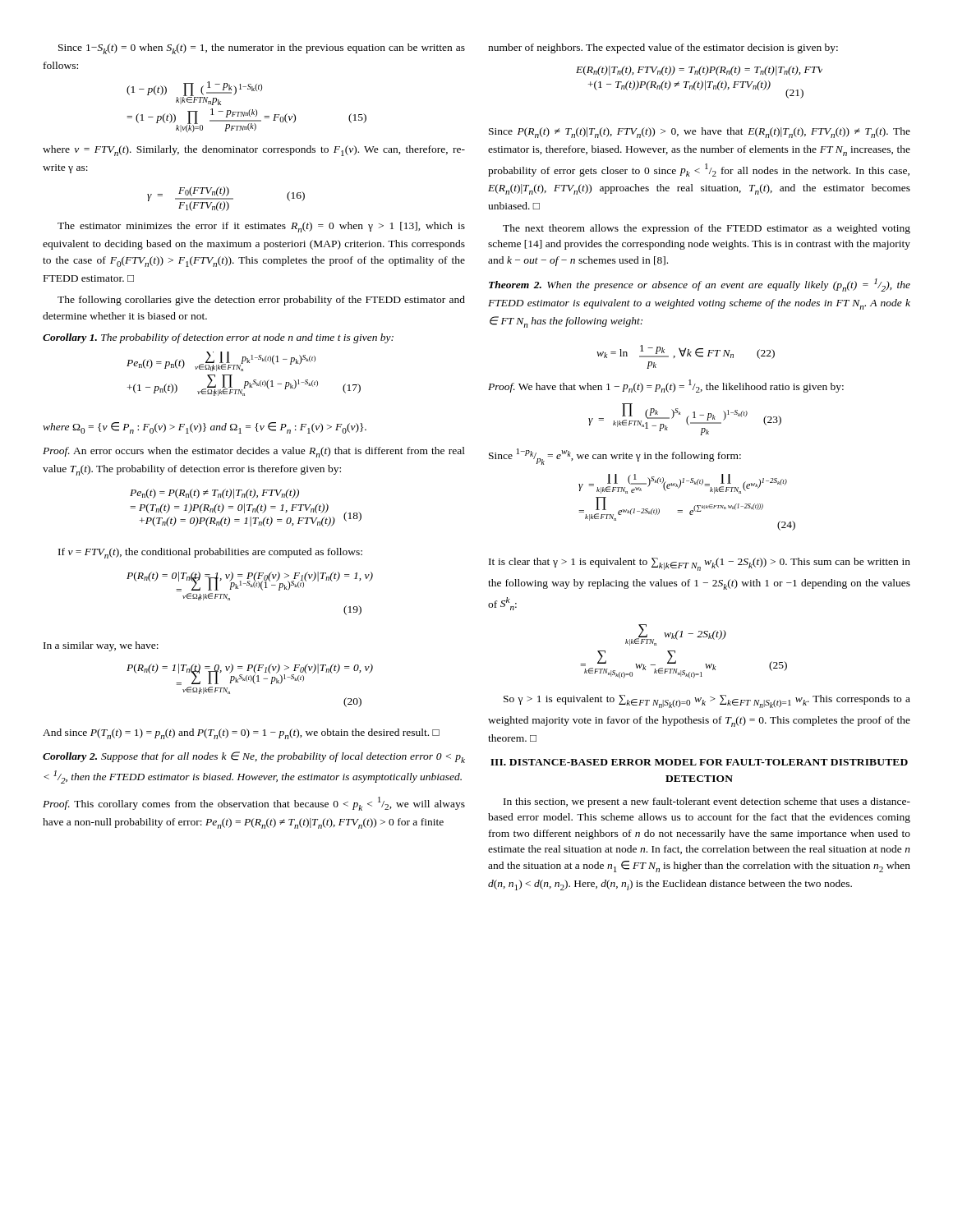Screen dimensions: 1232x953
Task: Find the text block that reads "Since P(Rn(t) ≠ Tn(t)|Tn(t), FTVn(t))"
Action: tap(699, 168)
